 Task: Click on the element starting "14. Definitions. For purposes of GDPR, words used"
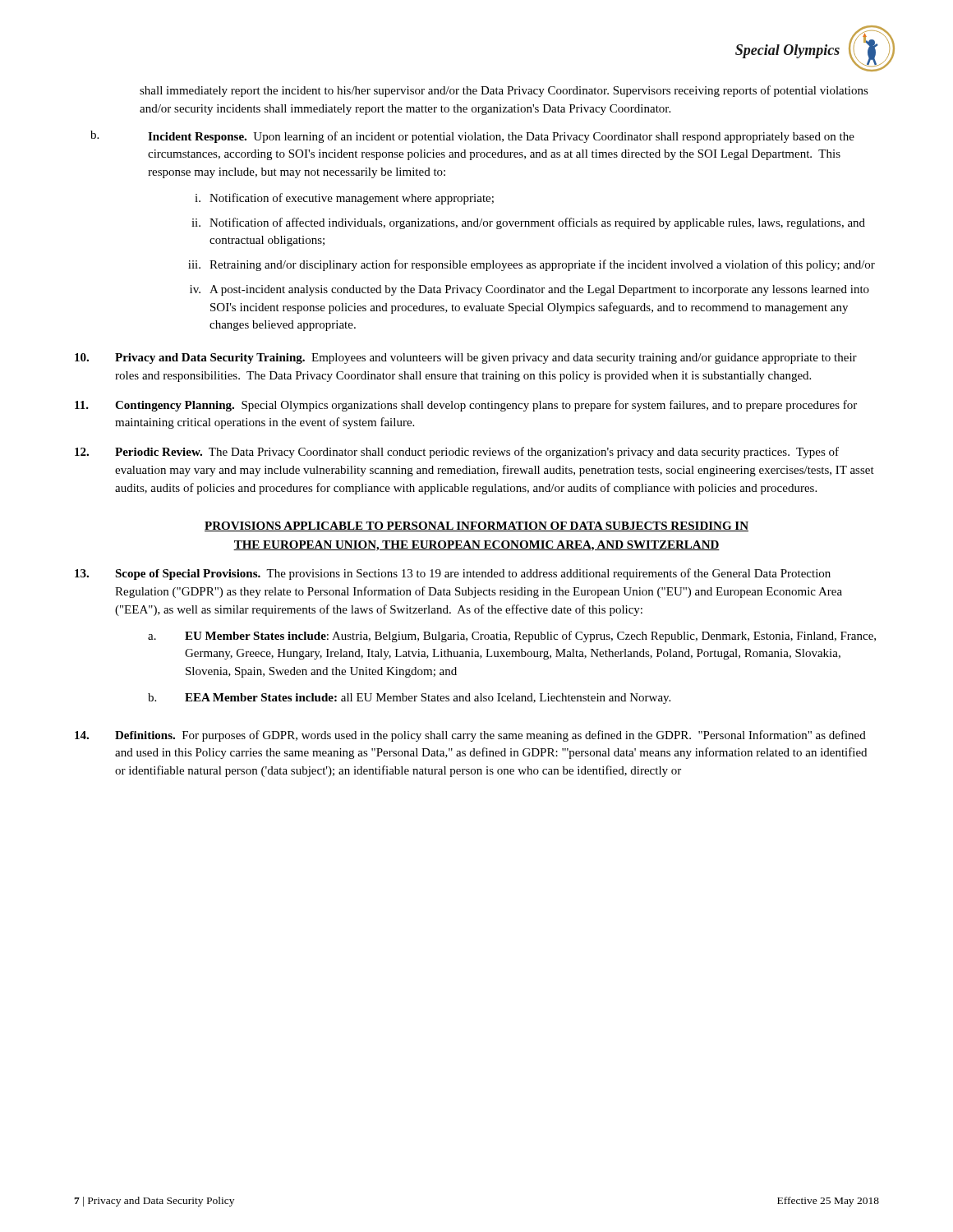476,753
